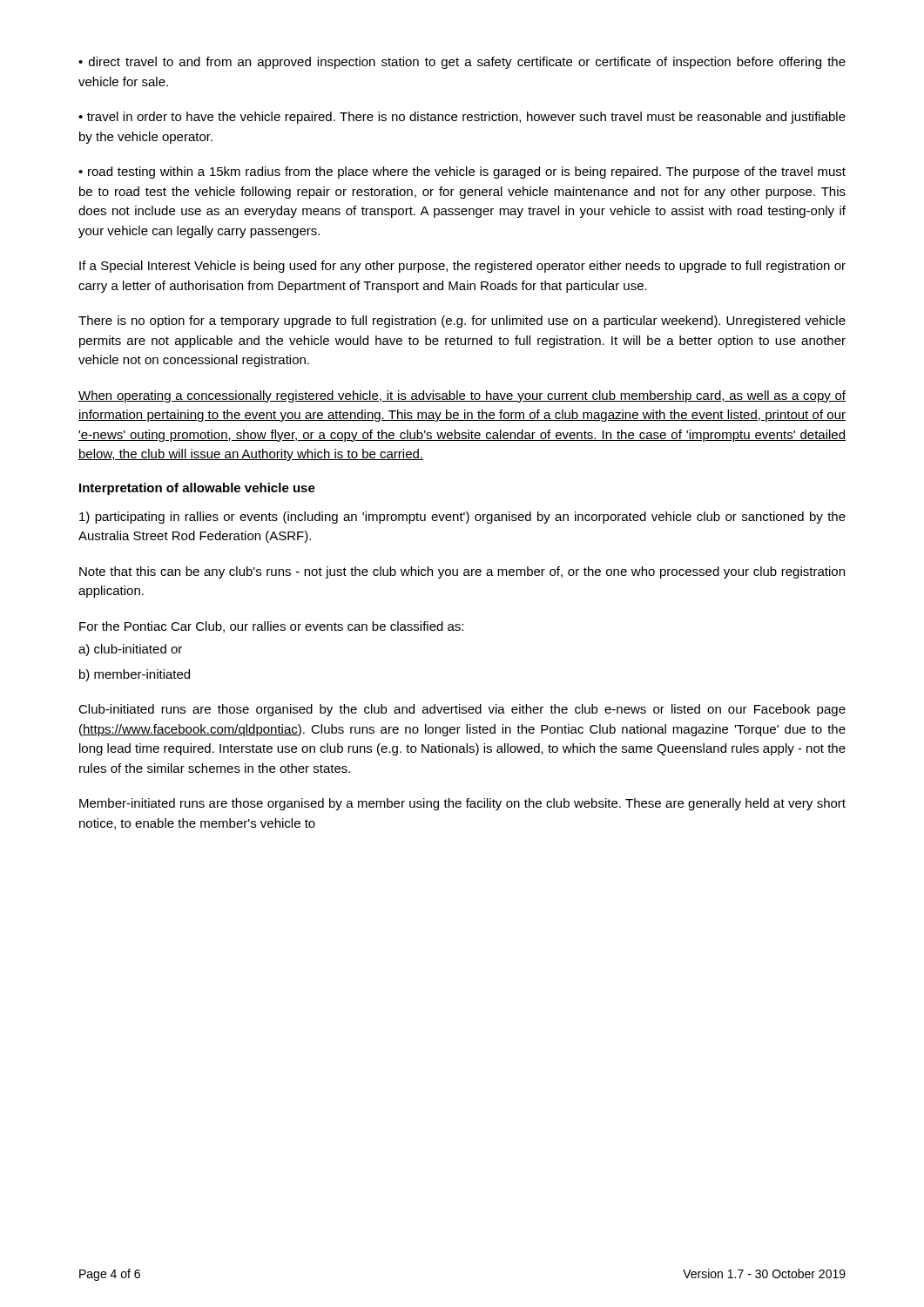Select the passage starting "b) member-initiated"
The image size is (924, 1307).
(135, 674)
